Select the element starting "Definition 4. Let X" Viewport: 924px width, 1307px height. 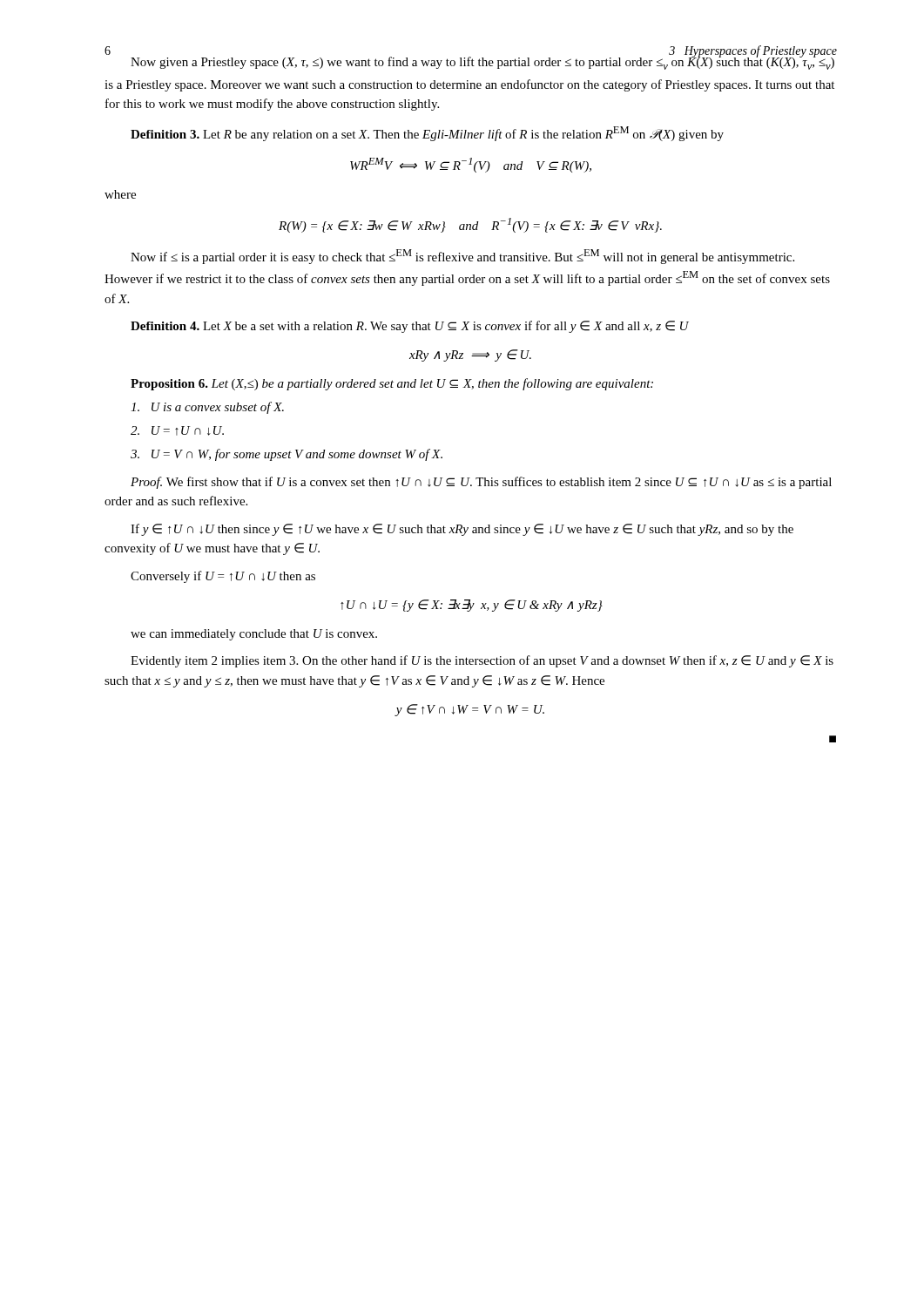pyautogui.click(x=471, y=326)
